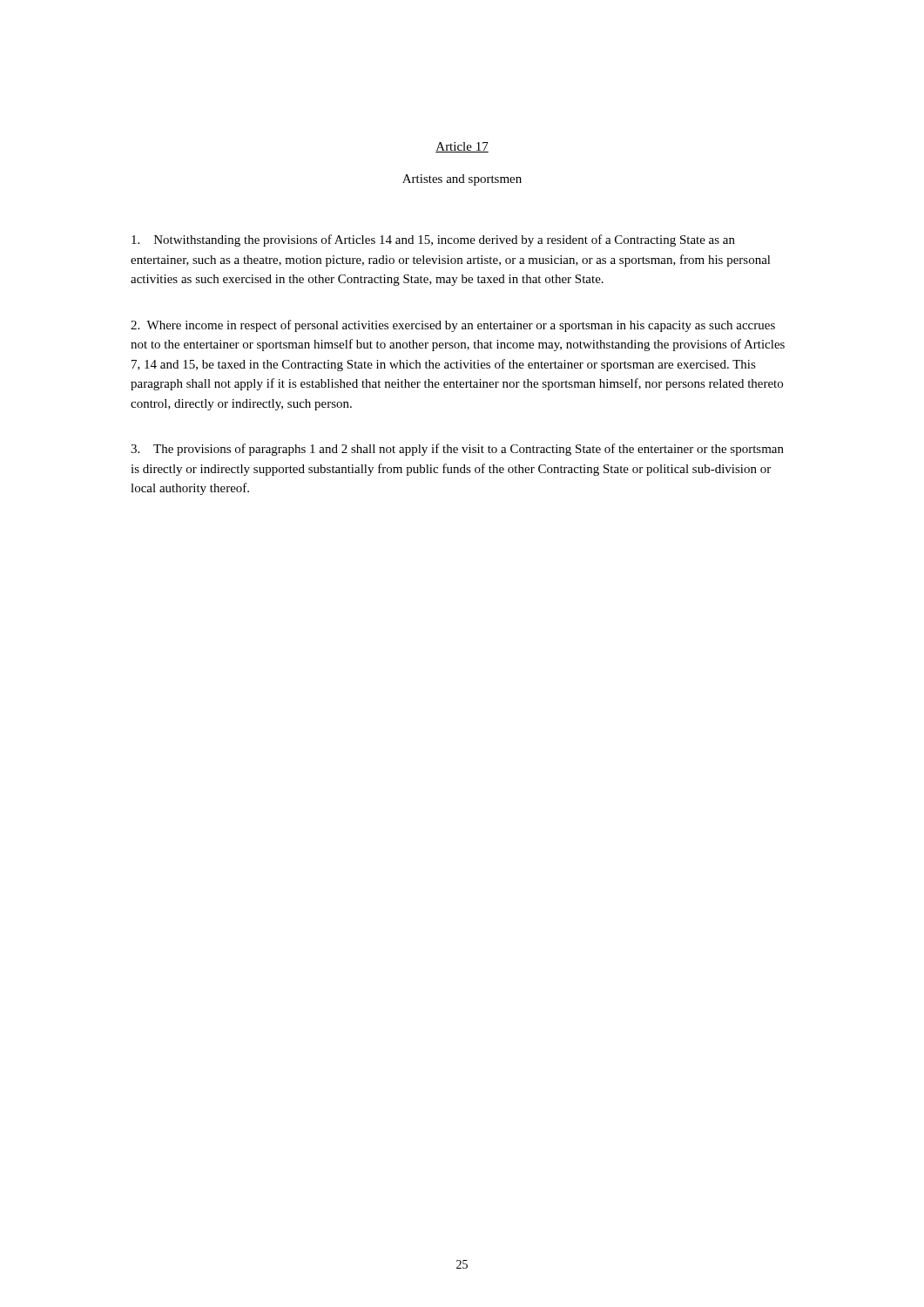
Task: Select the text block with the text "Notwithstanding the provisions"
Action: 451,259
